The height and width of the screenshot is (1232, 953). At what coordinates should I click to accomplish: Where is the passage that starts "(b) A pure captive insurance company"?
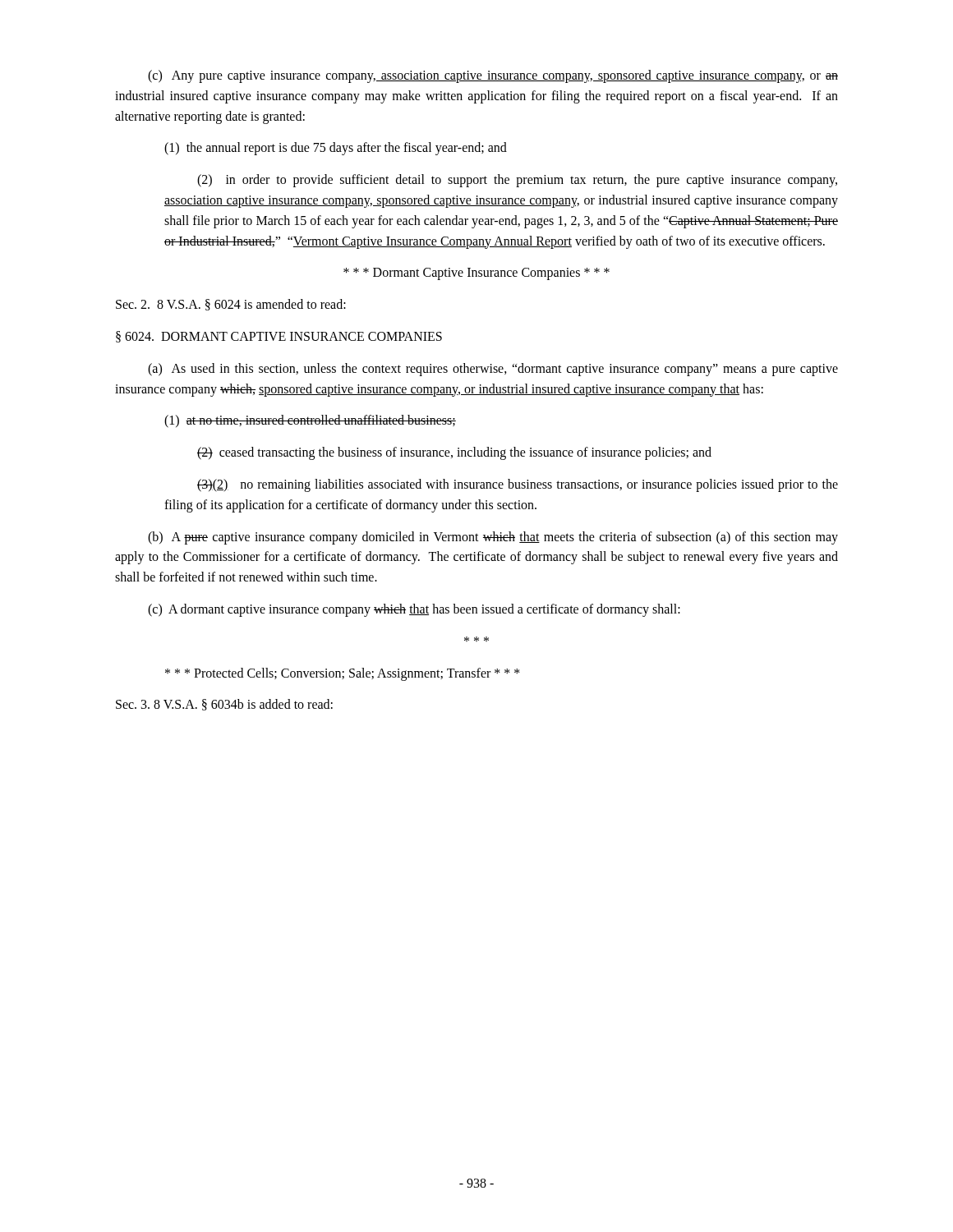476,557
